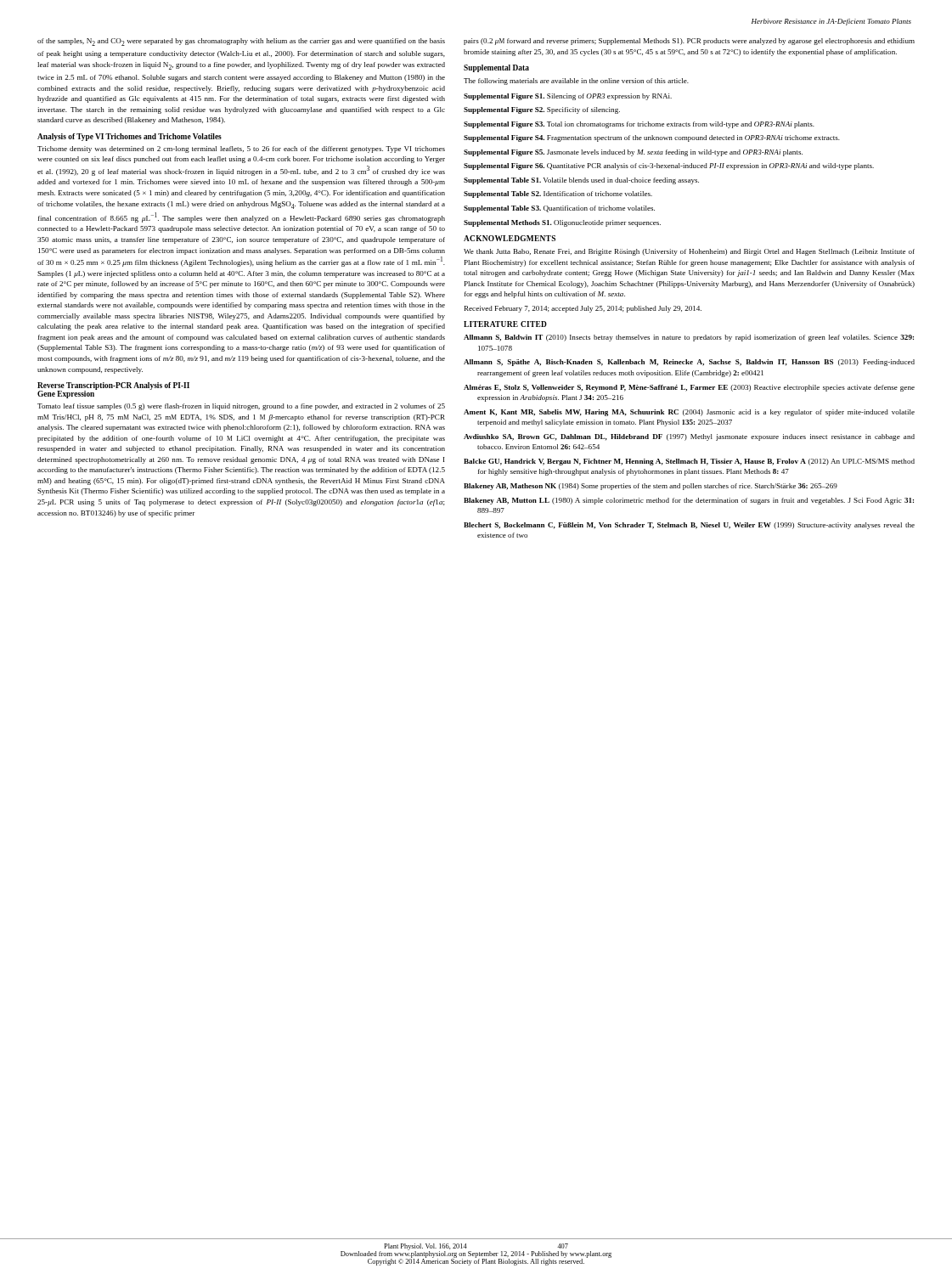Click the passage that begins "Supplemental Methods S1. Oligonucleotide"
Screen dimensions: 1274x952
pyautogui.click(x=562, y=222)
